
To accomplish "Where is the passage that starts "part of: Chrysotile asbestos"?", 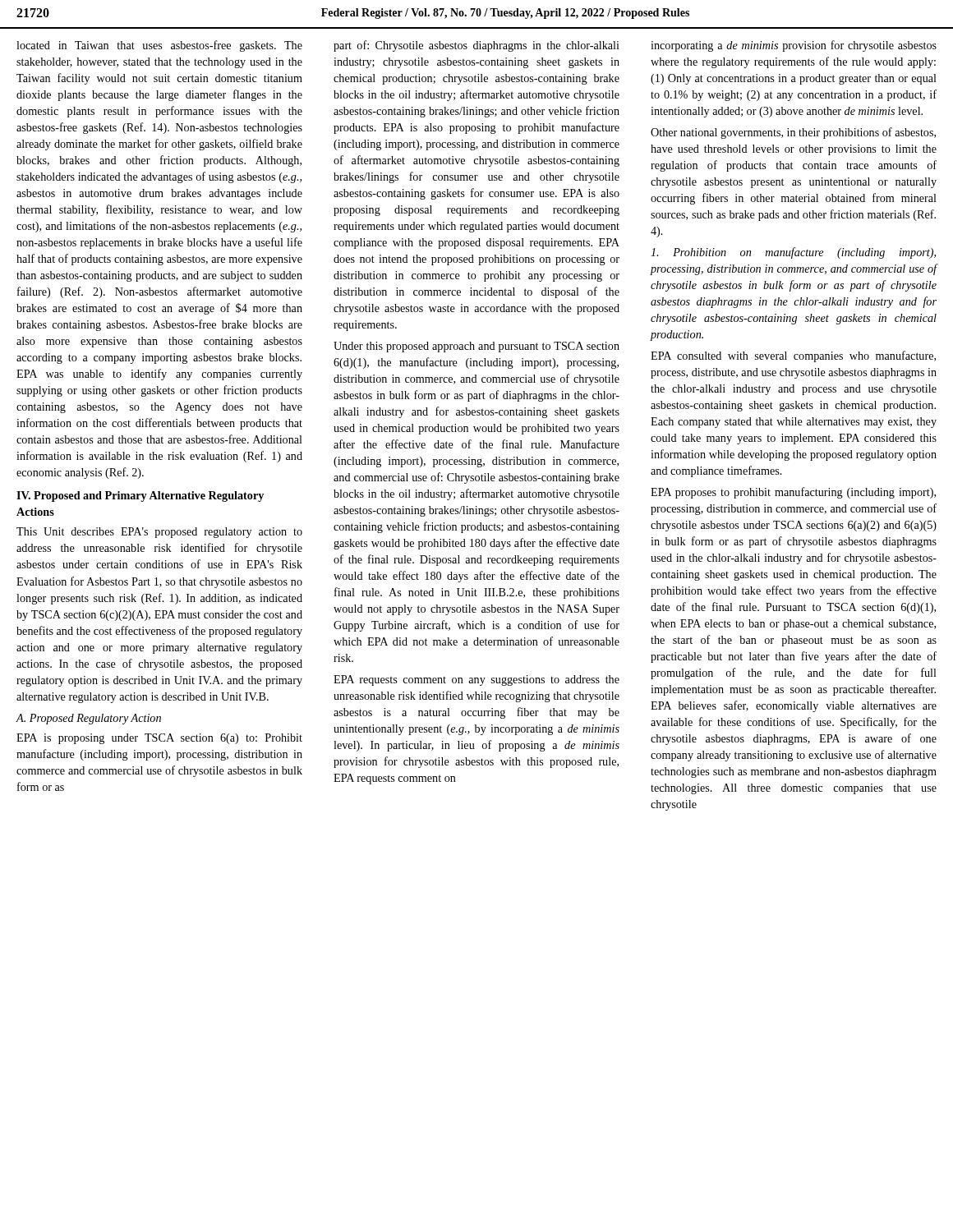I will point(476,412).
